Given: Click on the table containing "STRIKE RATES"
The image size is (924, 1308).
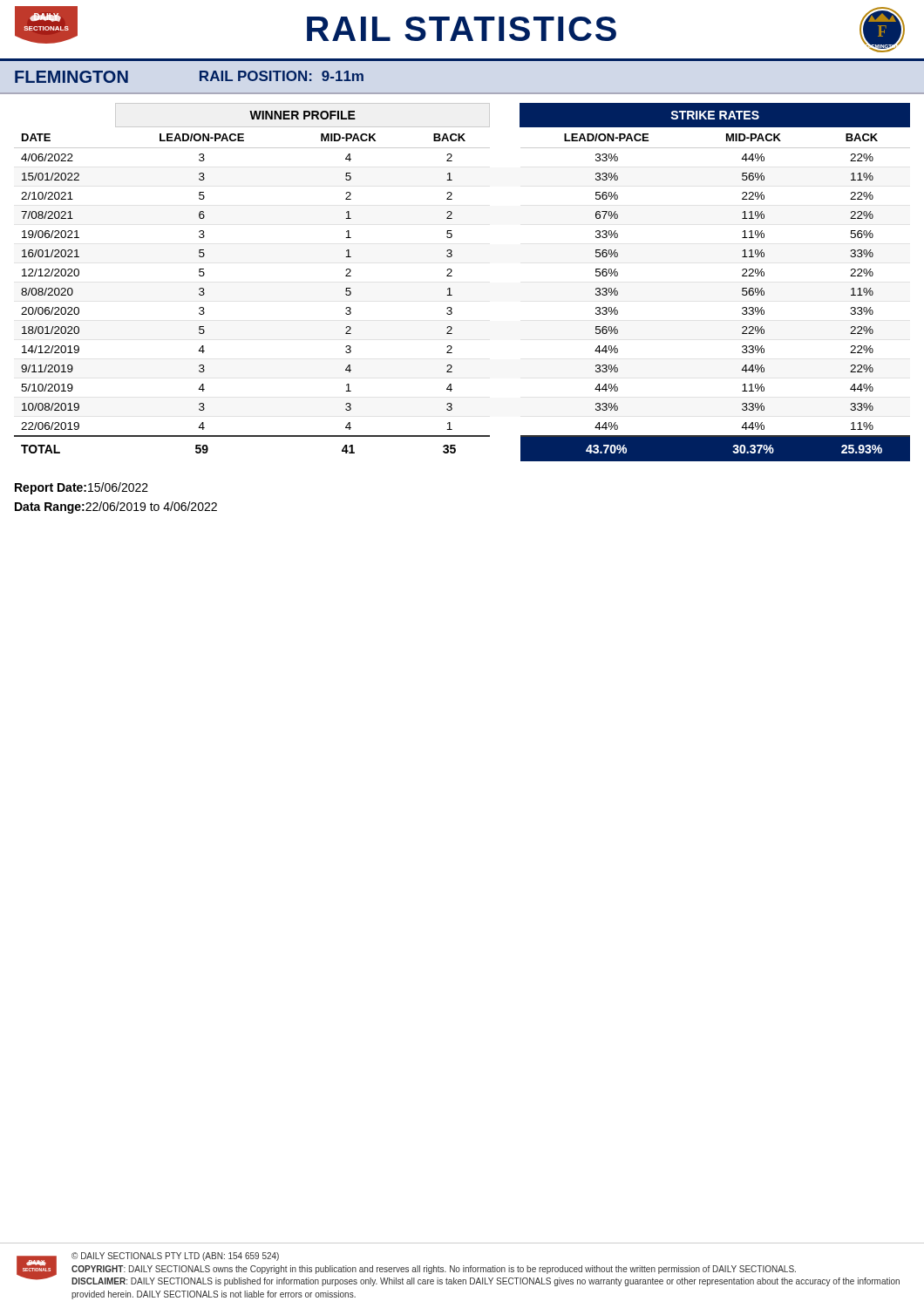Looking at the screenshot, I should click(x=462, y=278).
